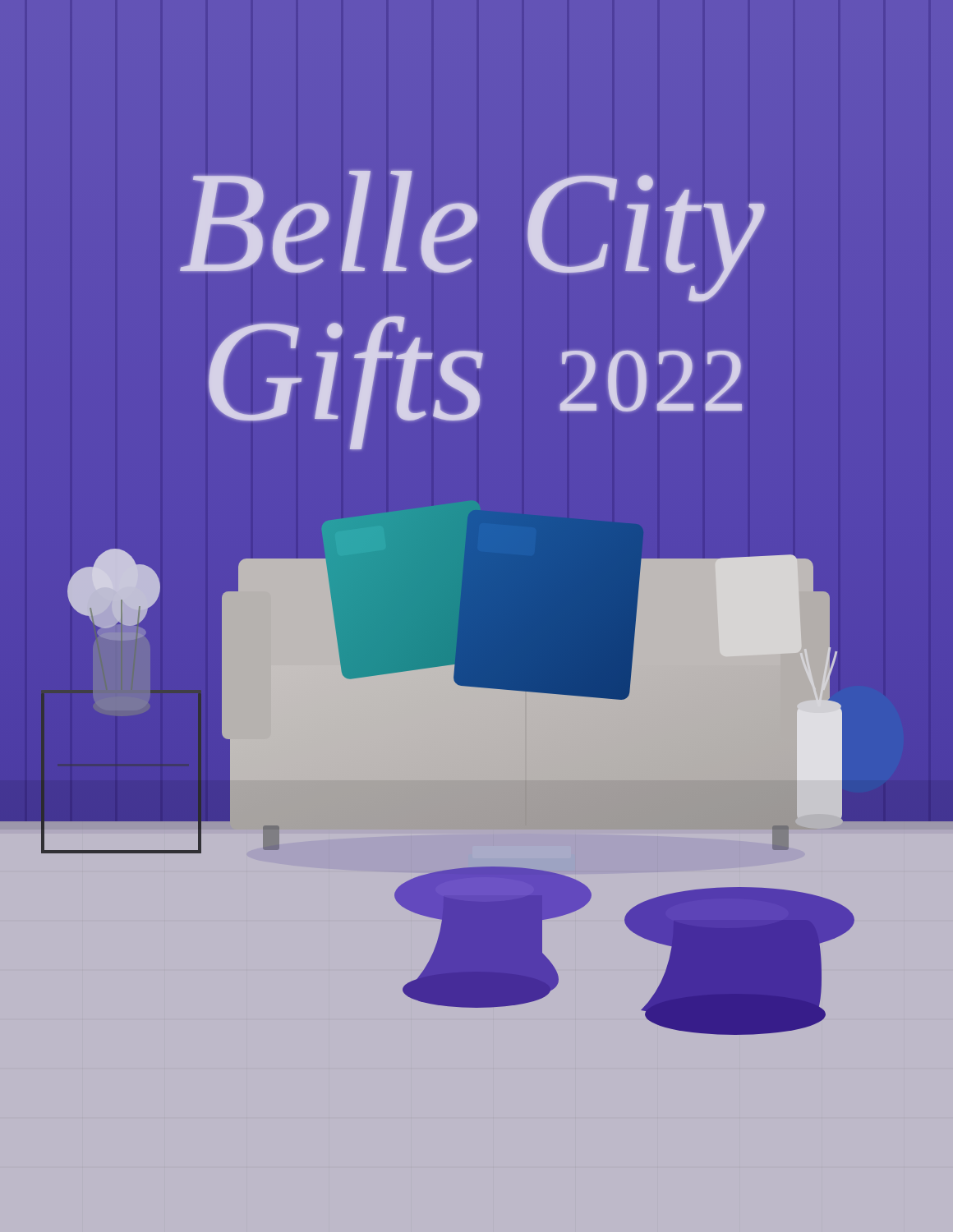This screenshot has height=1232, width=953.
Task: Locate the passage starting "Belle City Gifts 2022"
Action: tap(476, 287)
